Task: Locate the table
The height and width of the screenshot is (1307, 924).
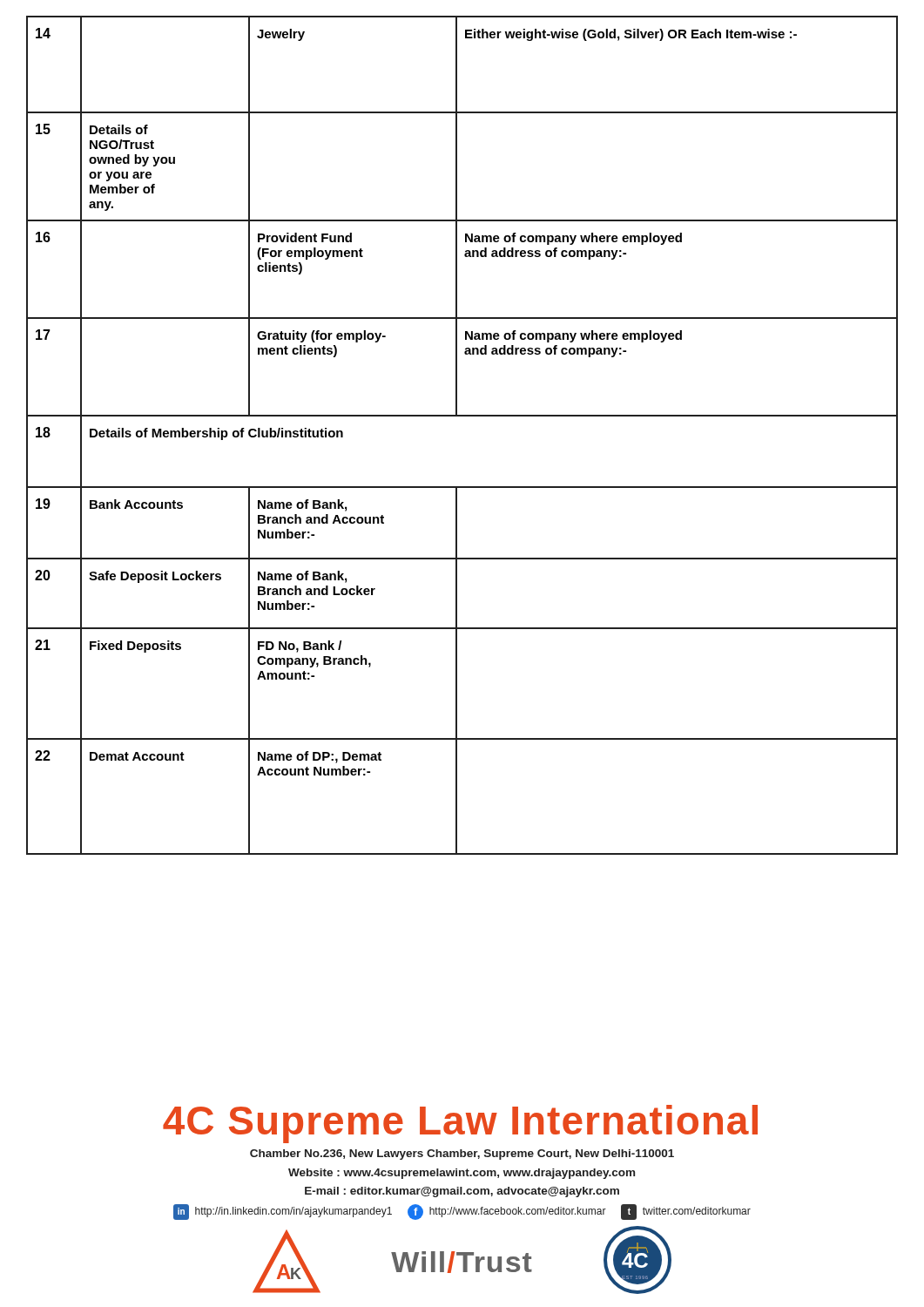Action: coord(462,435)
